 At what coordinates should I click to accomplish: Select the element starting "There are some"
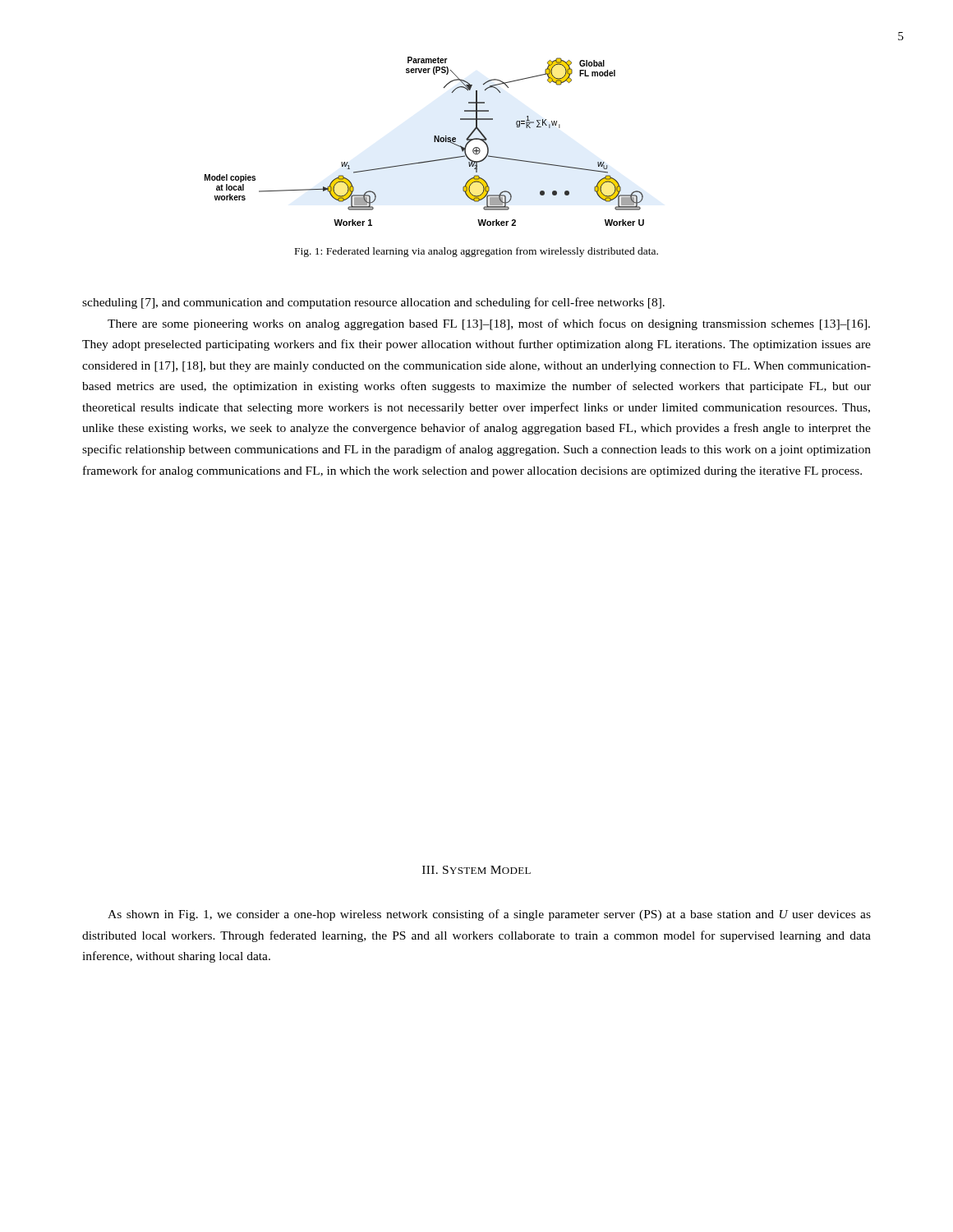click(476, 396)
